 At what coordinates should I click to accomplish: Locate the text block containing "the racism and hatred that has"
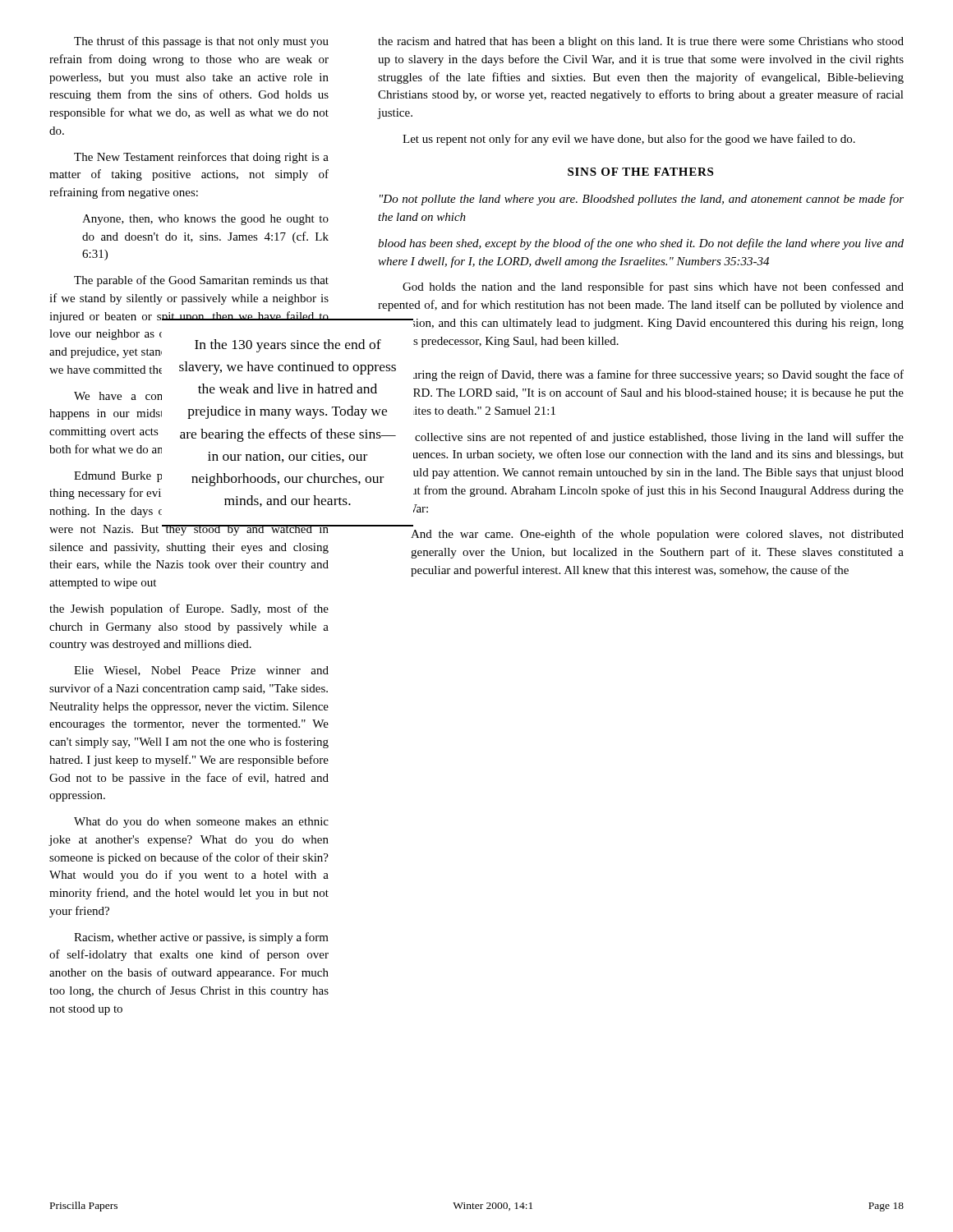(641, 91)
